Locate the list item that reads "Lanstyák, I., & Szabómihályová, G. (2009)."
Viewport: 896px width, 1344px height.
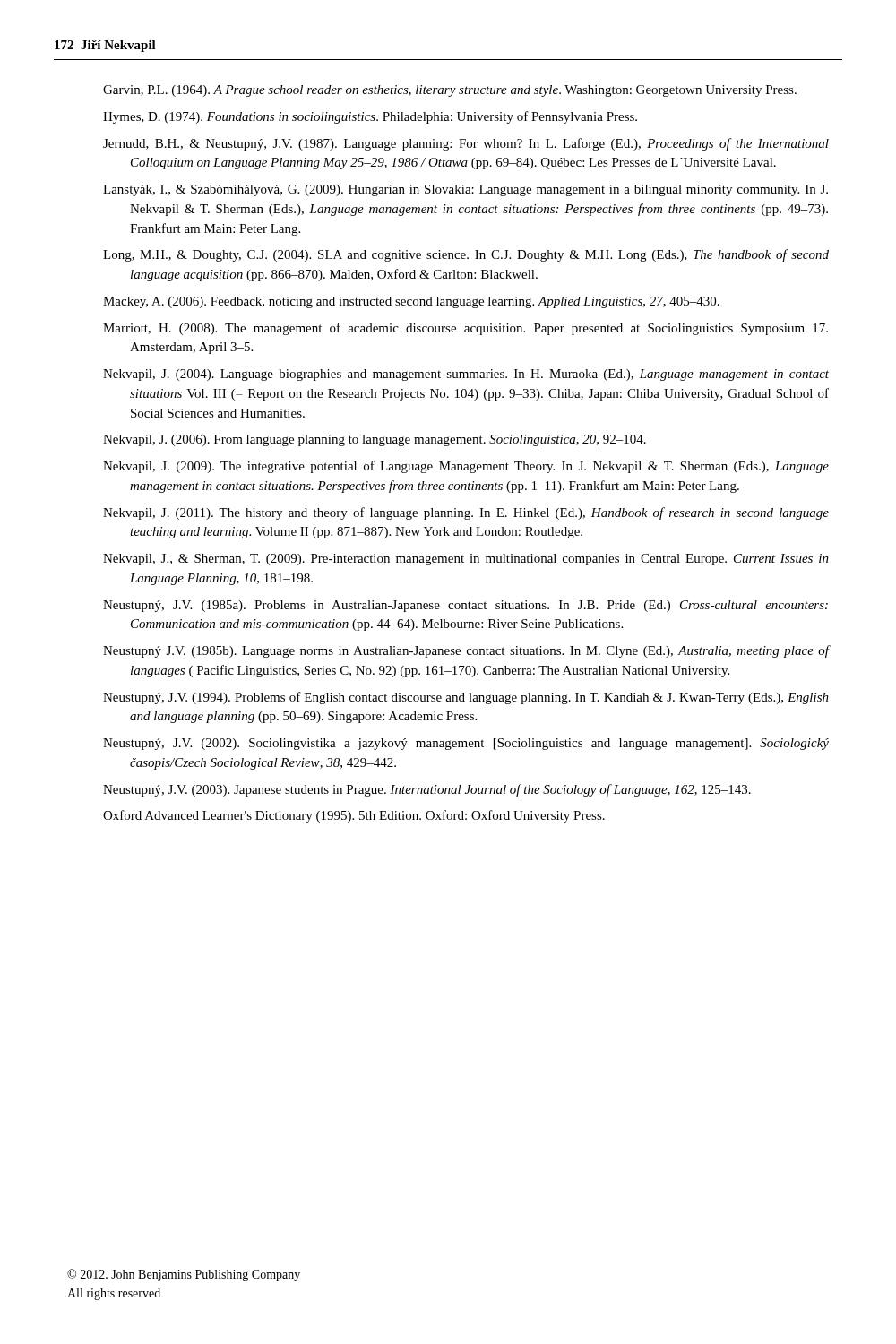pos(466,209)
